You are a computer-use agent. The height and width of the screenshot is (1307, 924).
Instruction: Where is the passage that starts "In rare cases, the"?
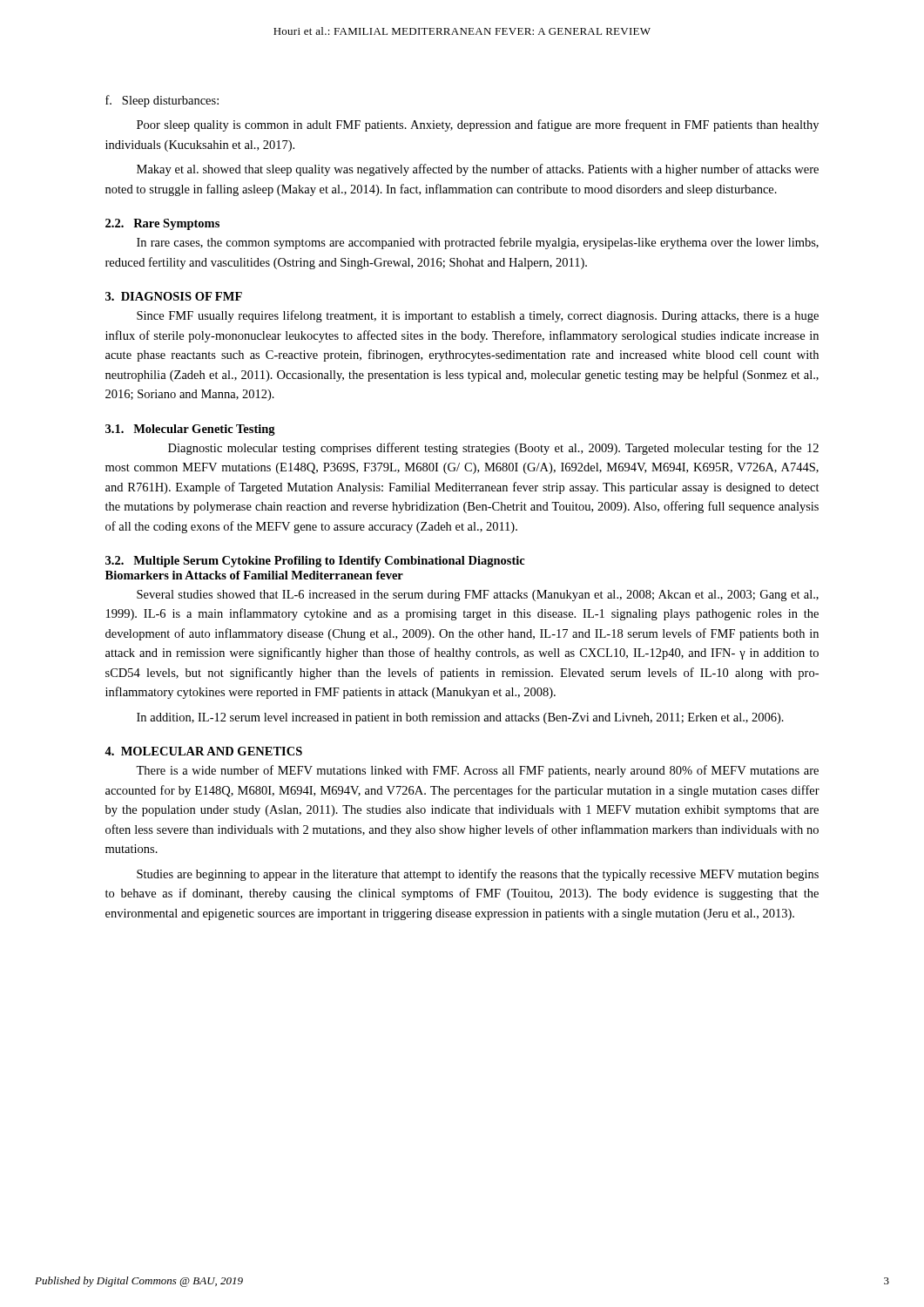coord(462,253)
